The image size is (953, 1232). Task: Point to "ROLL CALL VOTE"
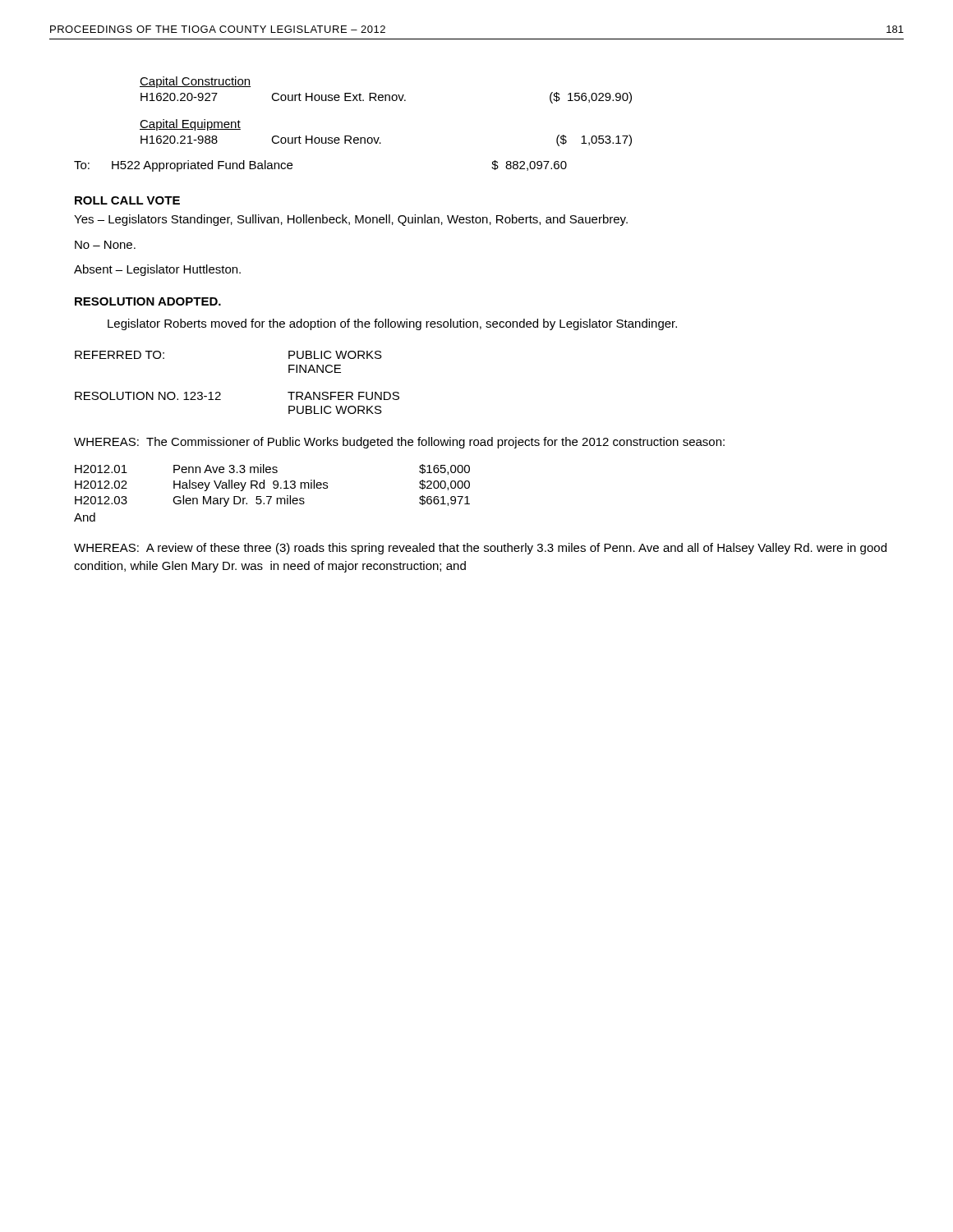point(127,200)
